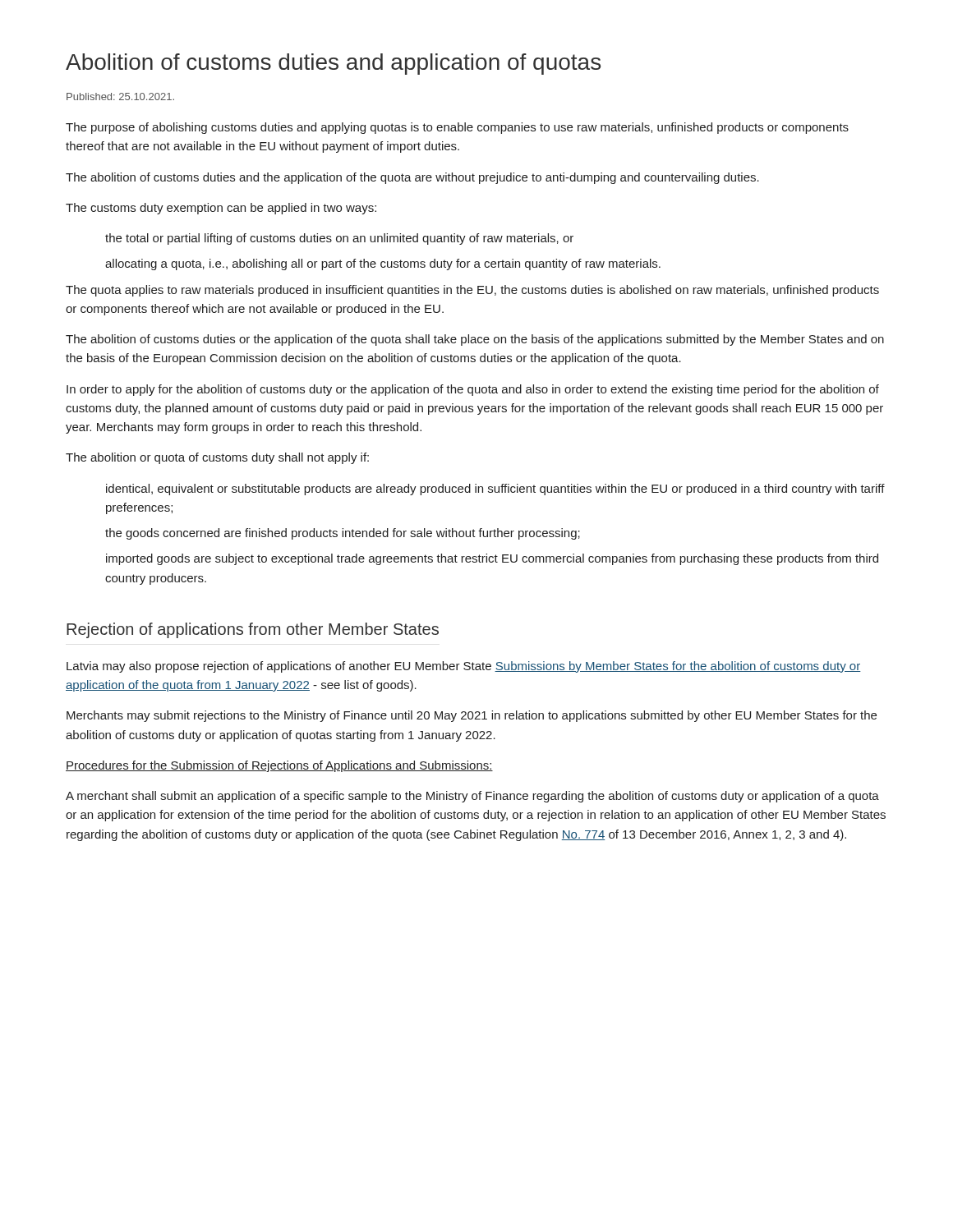The width and height of the screenshot is (953, 1232).
Task: Locate the block of text that opens with "the goods concerned"
Action: 343,533
